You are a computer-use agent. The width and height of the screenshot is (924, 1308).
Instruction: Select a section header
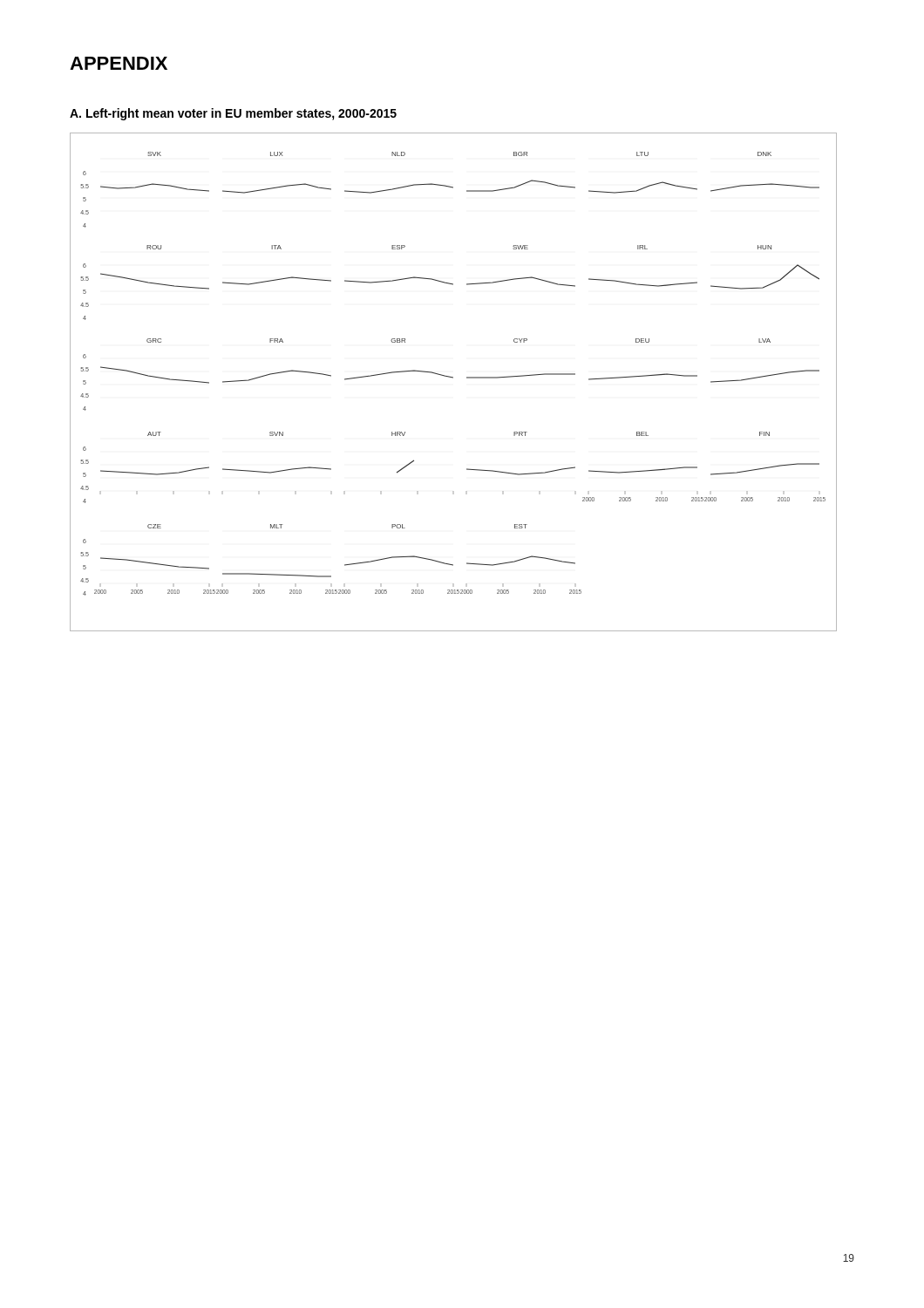(x=119, y=63)
